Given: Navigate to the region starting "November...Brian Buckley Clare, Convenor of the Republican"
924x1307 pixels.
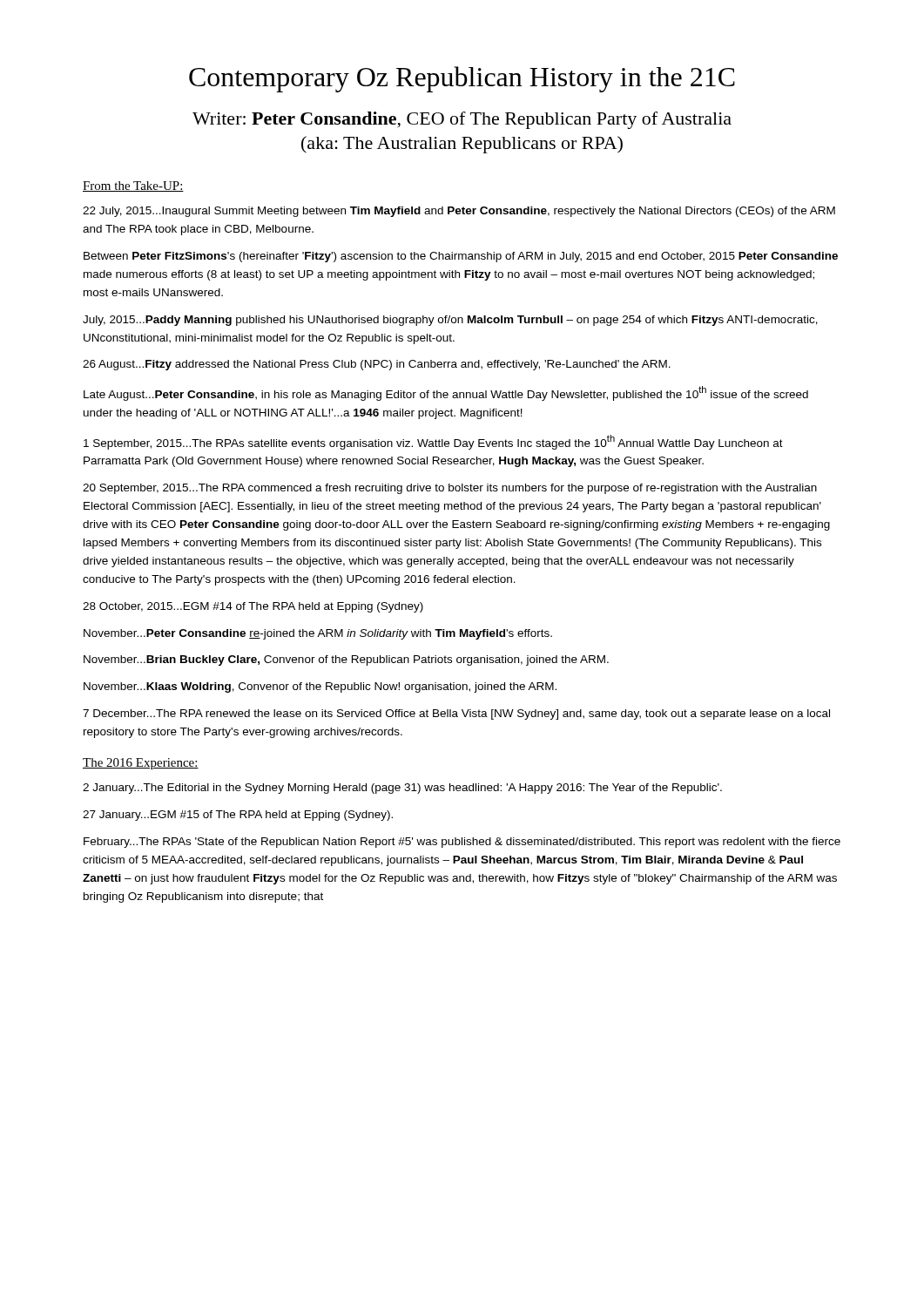Looking at the screenshot, I should (346, 660).
